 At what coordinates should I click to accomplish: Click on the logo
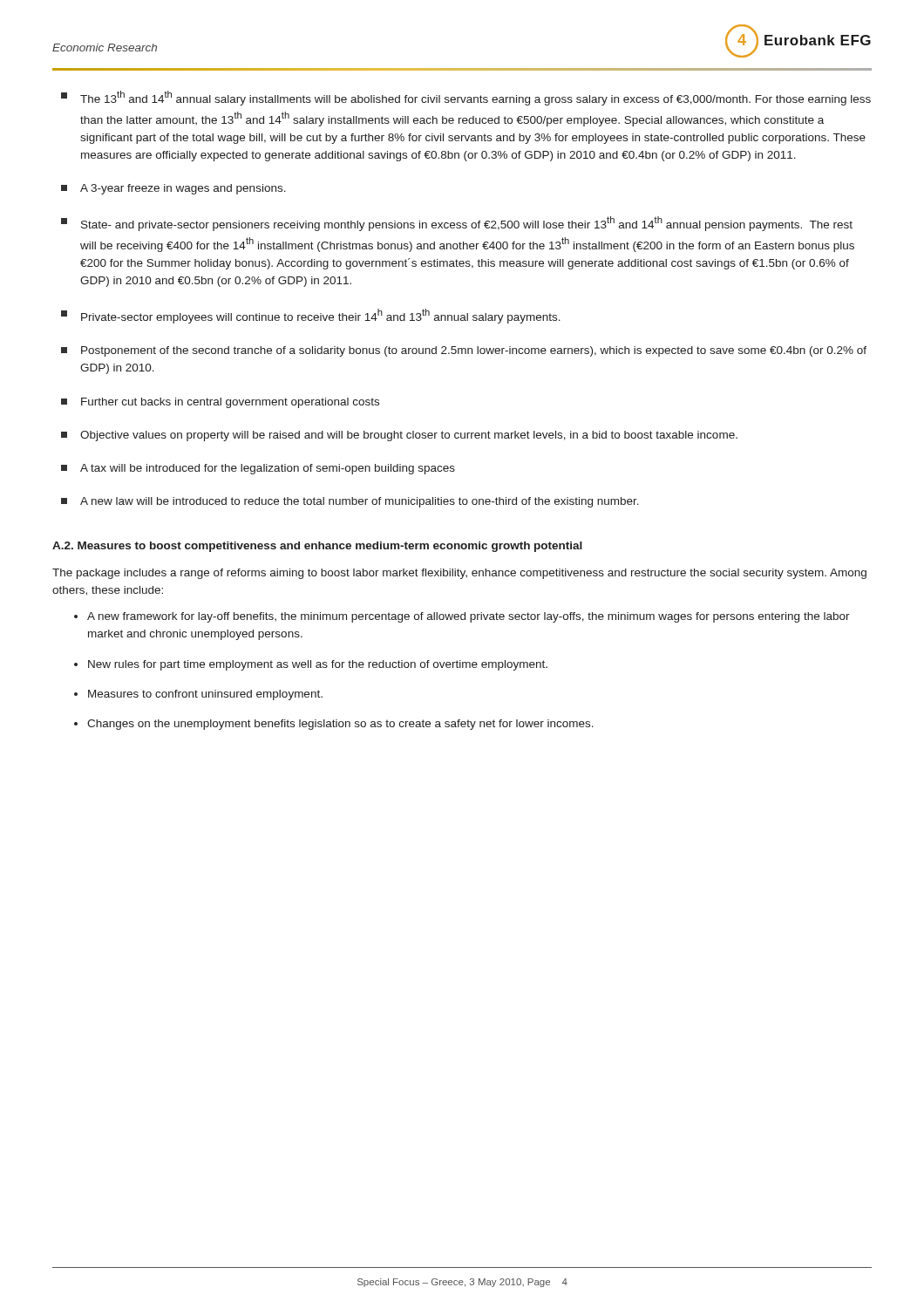click(x=798, y=41)
